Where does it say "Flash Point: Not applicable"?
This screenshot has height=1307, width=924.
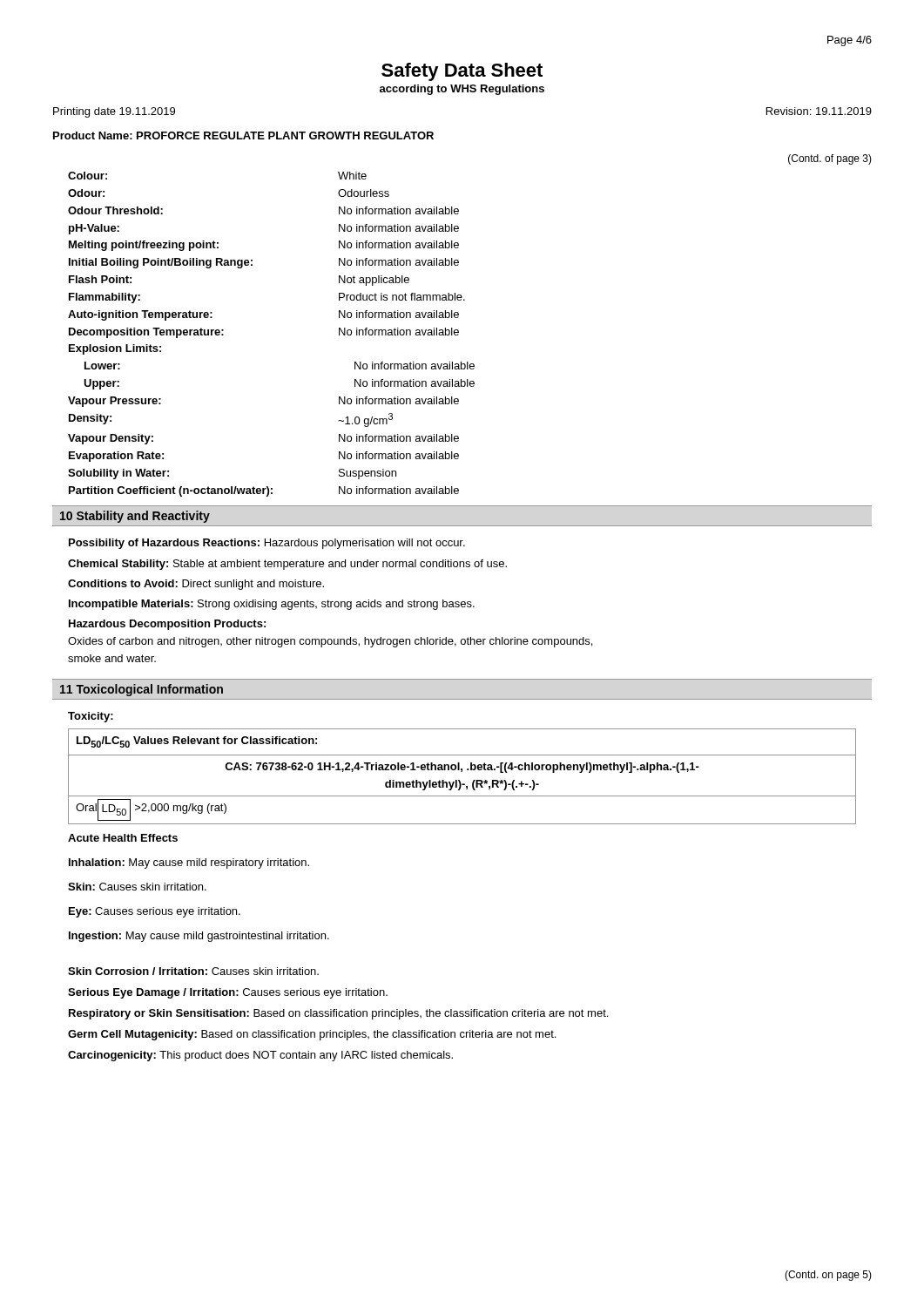tap(93, 280)
